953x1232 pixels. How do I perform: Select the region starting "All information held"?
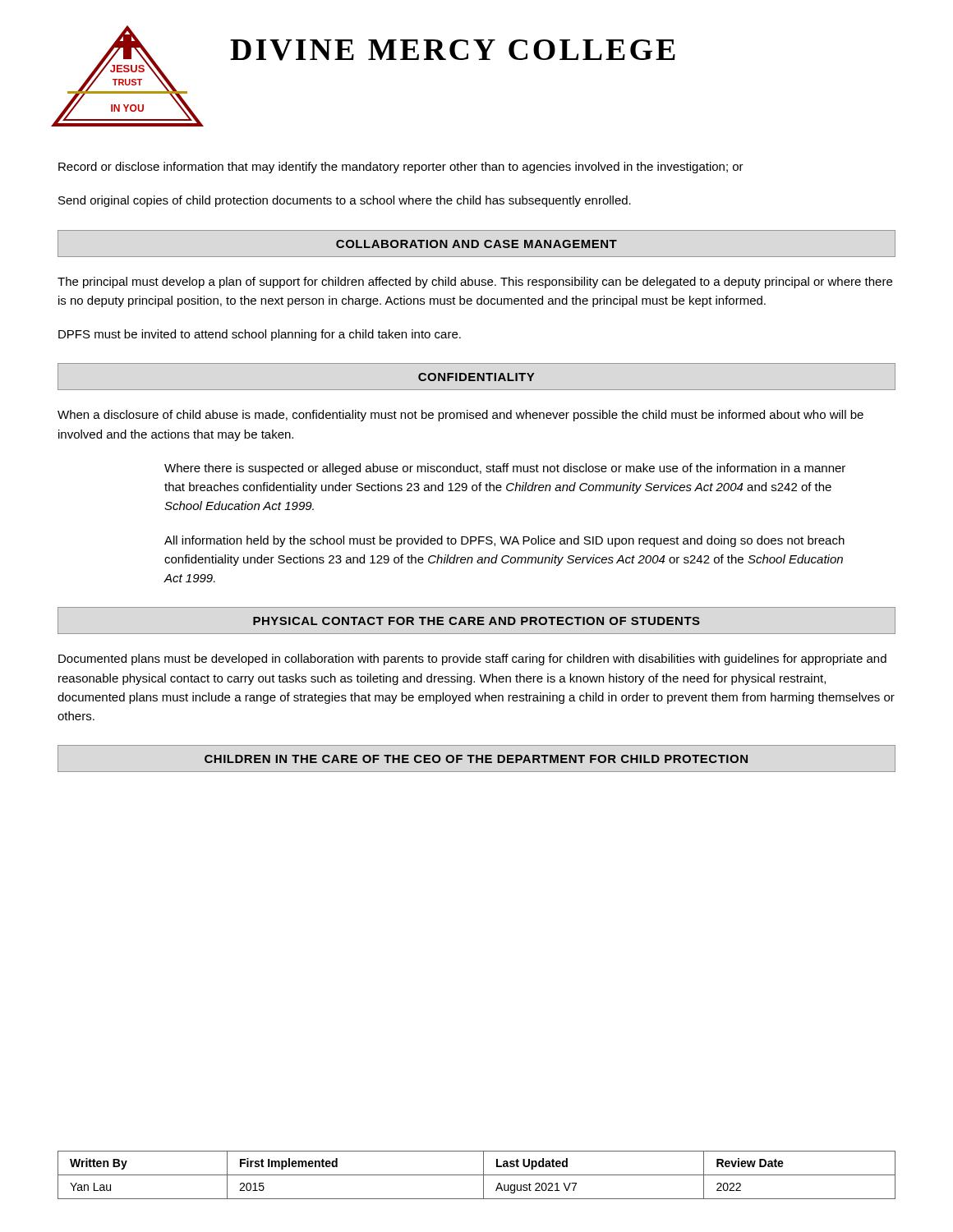point(505,559)
